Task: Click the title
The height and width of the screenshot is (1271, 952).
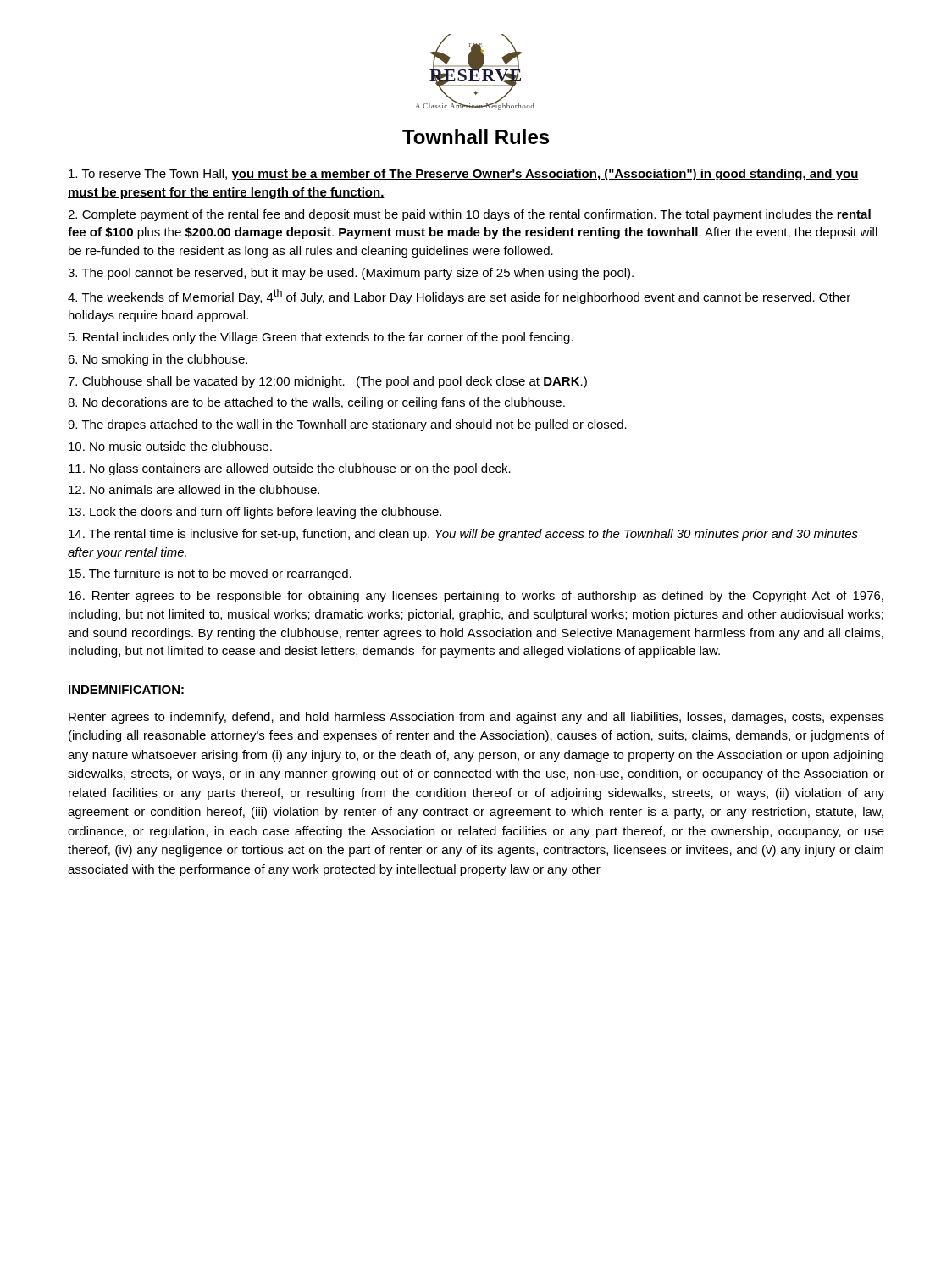Action: point(476,137)
